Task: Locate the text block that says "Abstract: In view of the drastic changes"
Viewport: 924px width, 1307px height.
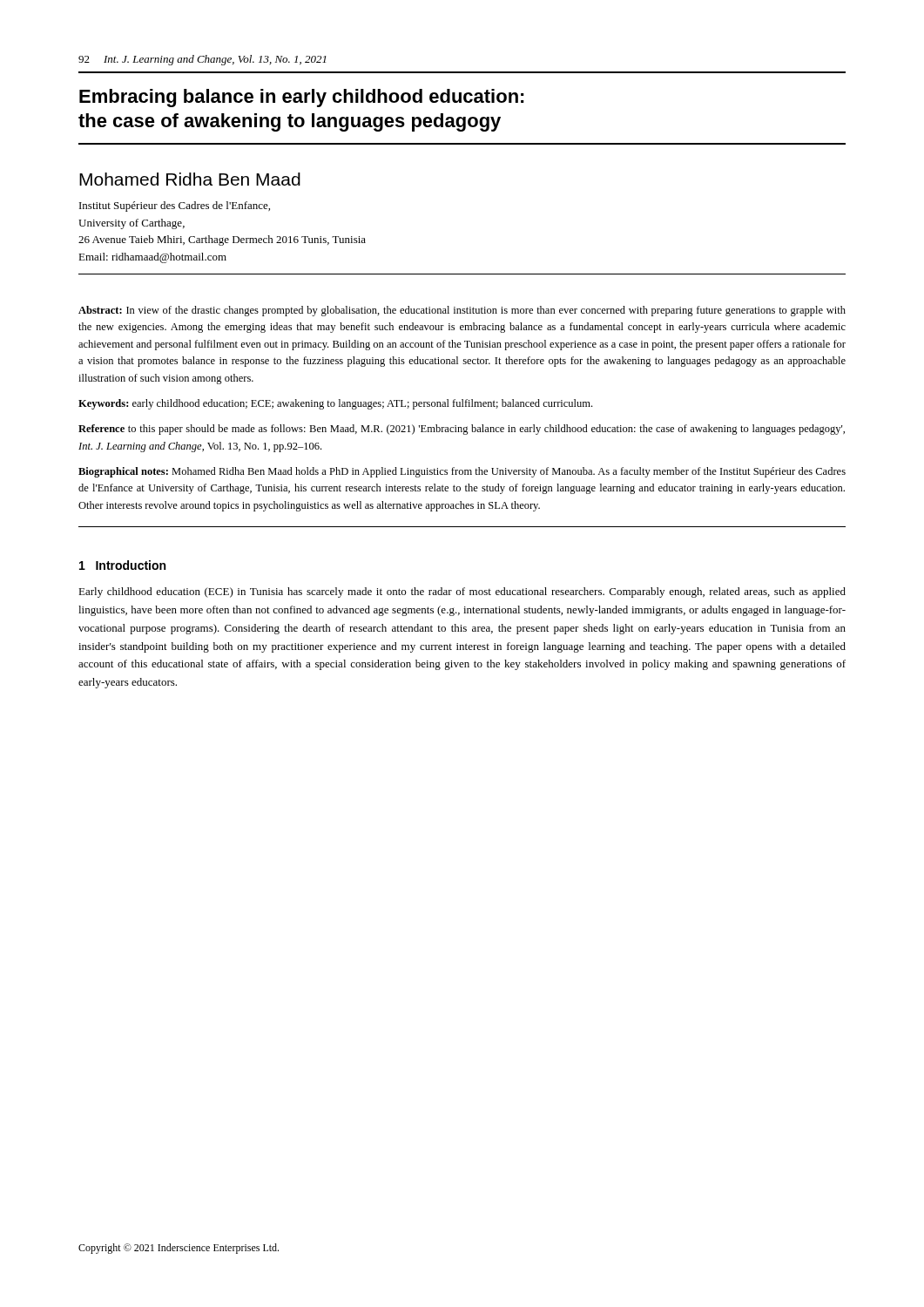Action: 462,345
